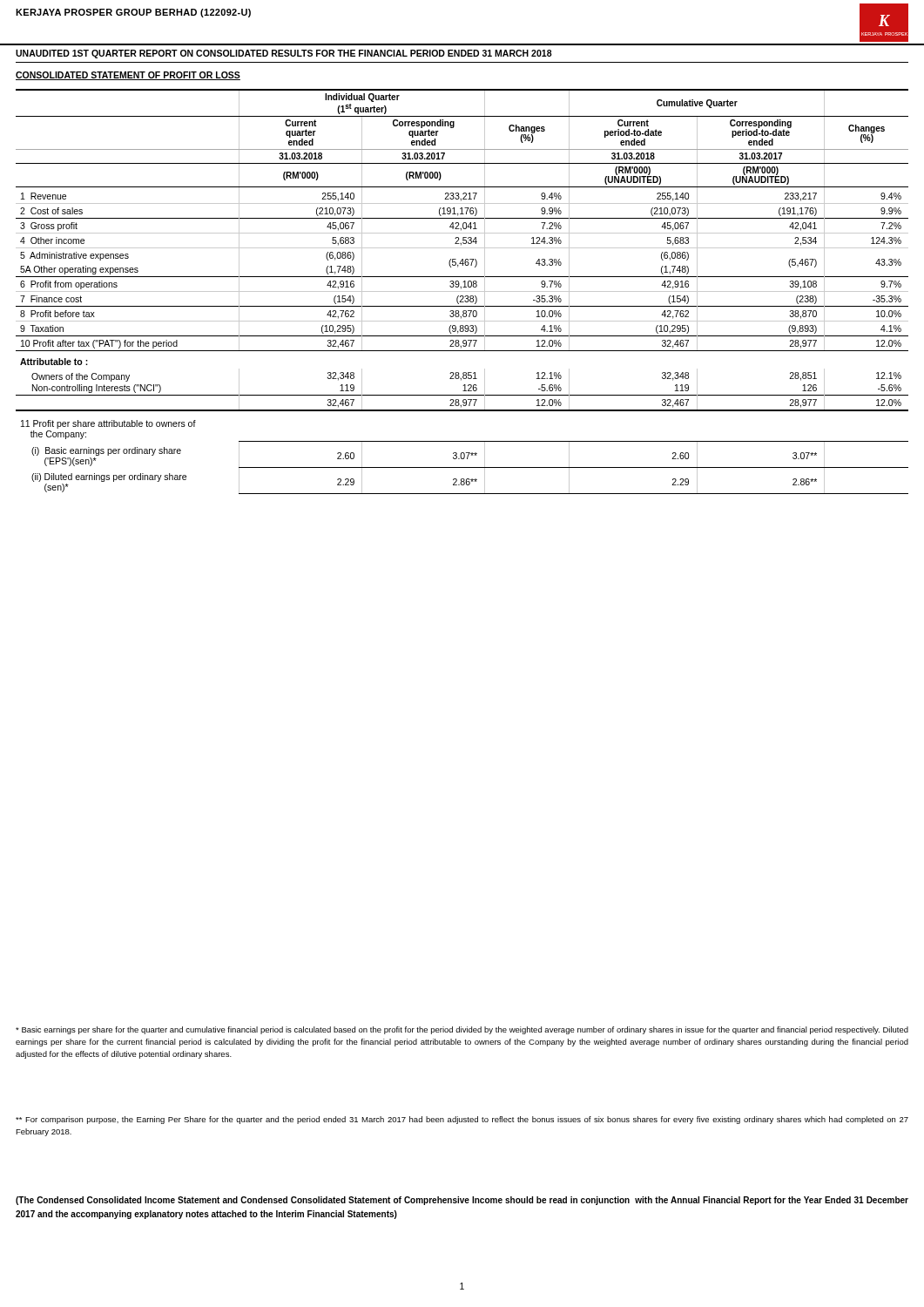Screen dimensions: 1307x924
Task: Select the region starting "UNAUDITED 1ST QUARTER REPORT"
Action: pos(284,53)
